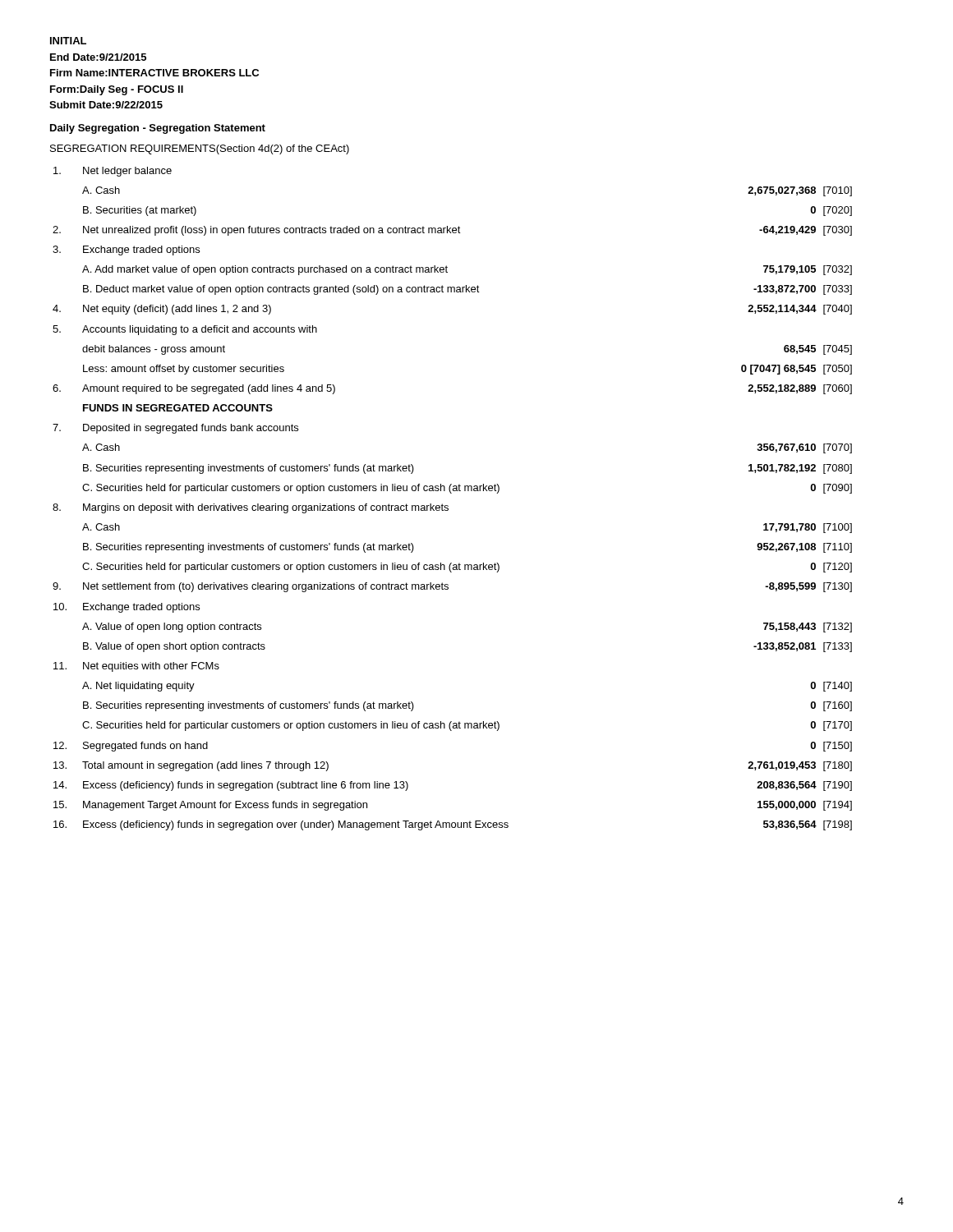
Task: Select the table that reads "Net settlement from (to)"
Action: (x=476, y=498)
